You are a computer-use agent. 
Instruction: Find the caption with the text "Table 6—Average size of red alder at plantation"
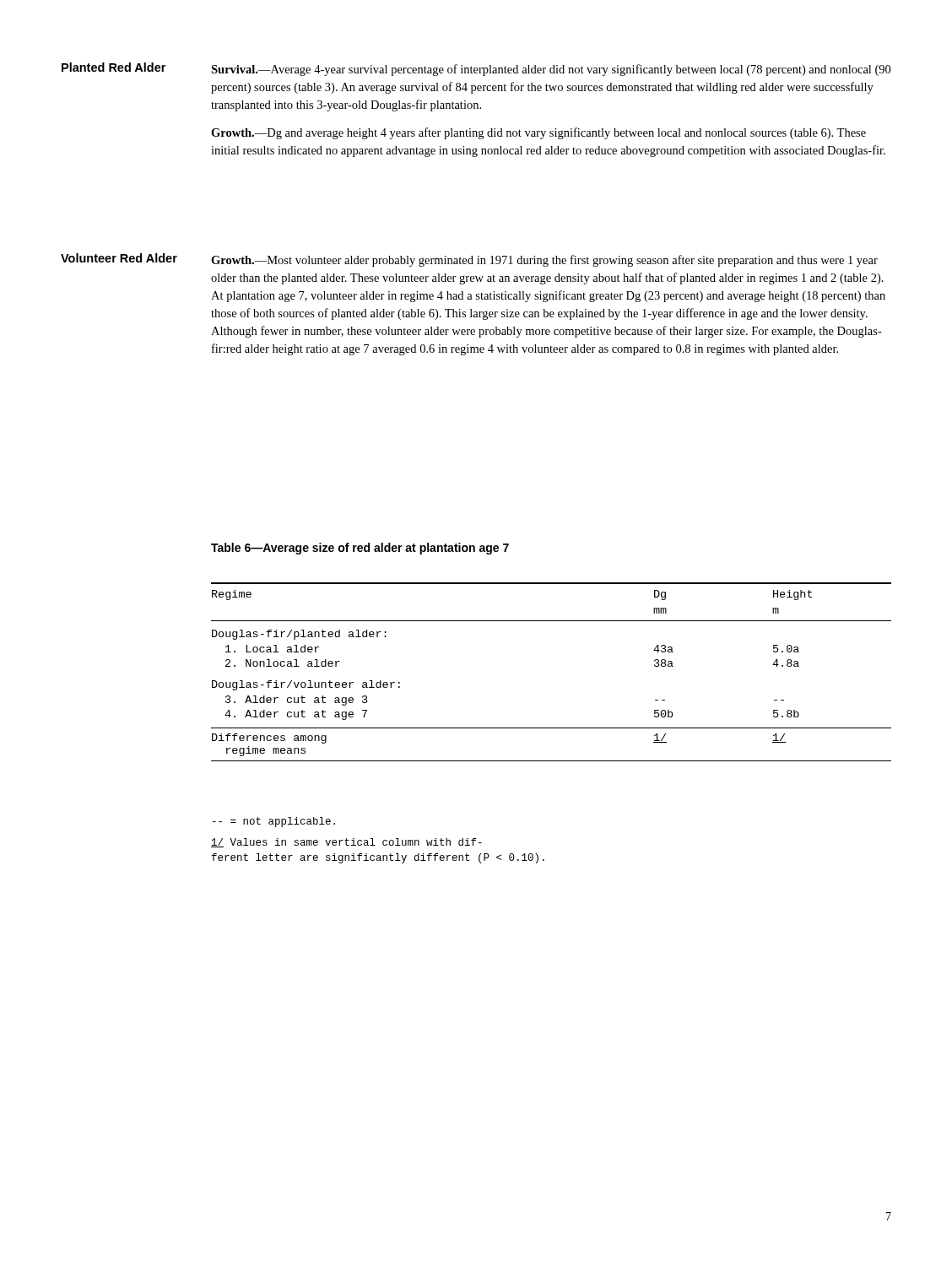(x=360, y=549)
